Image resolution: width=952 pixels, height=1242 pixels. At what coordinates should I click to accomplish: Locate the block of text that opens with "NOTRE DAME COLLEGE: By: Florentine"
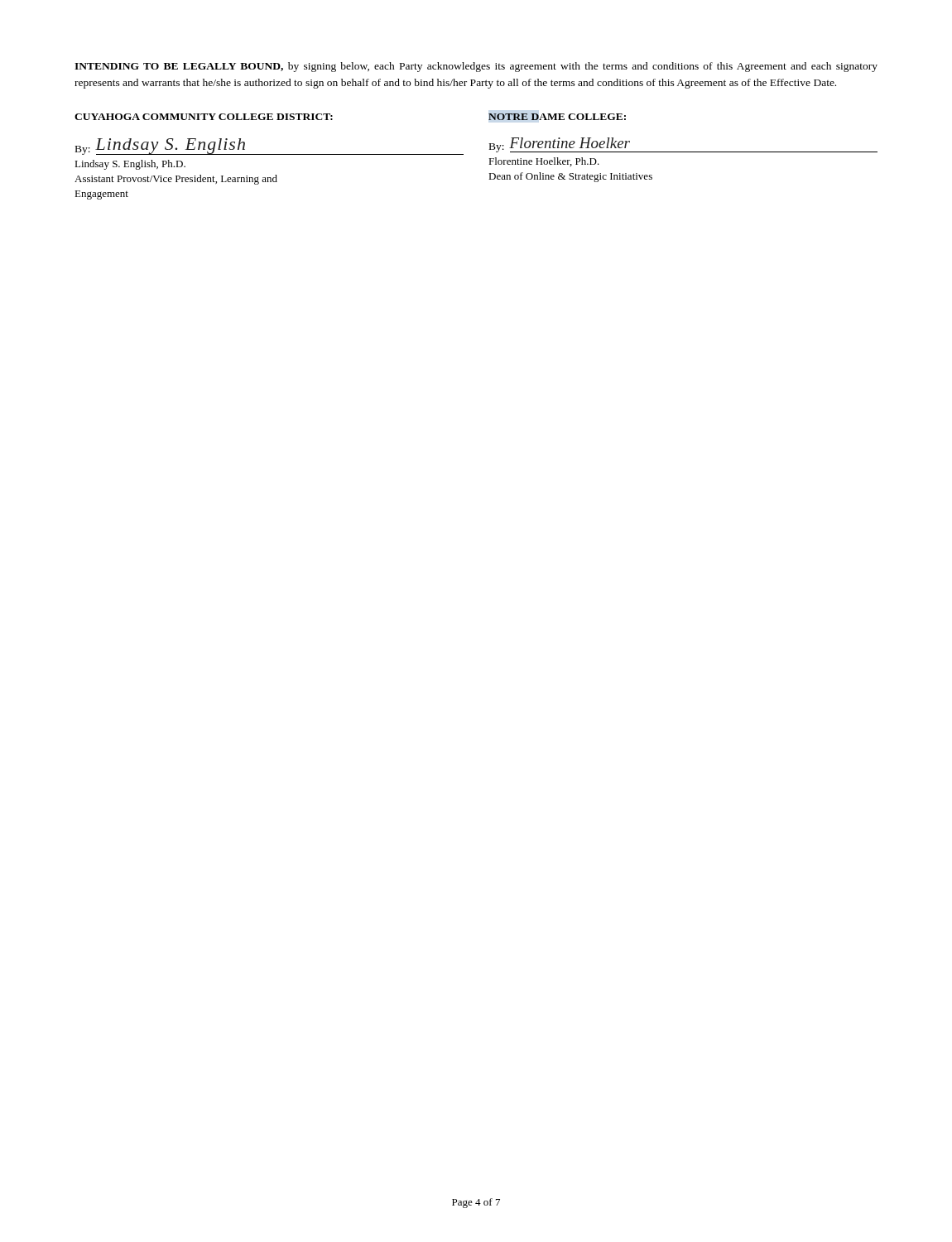coord(683,146)
